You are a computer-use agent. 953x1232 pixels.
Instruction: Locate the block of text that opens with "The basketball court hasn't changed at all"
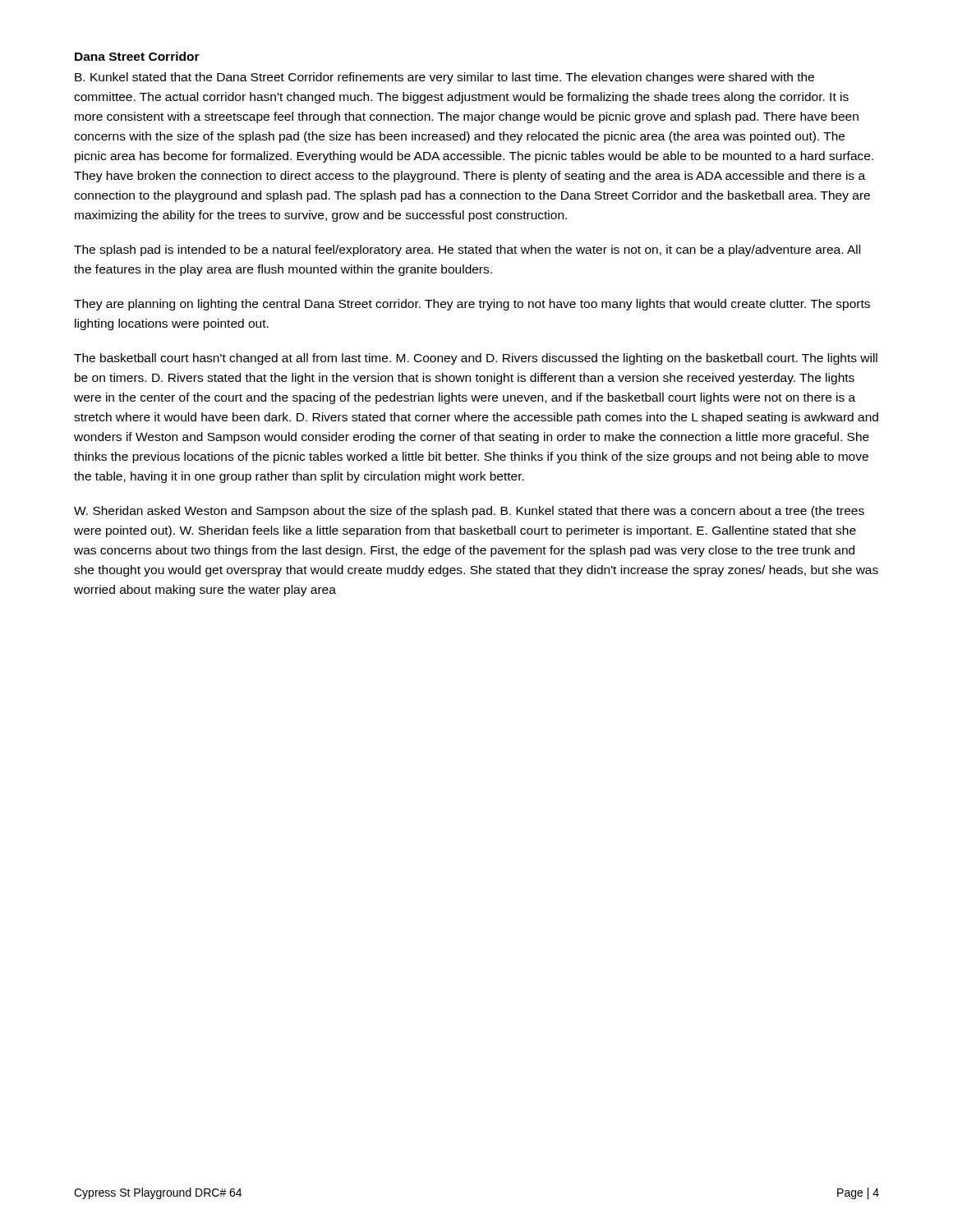(476, 417)
